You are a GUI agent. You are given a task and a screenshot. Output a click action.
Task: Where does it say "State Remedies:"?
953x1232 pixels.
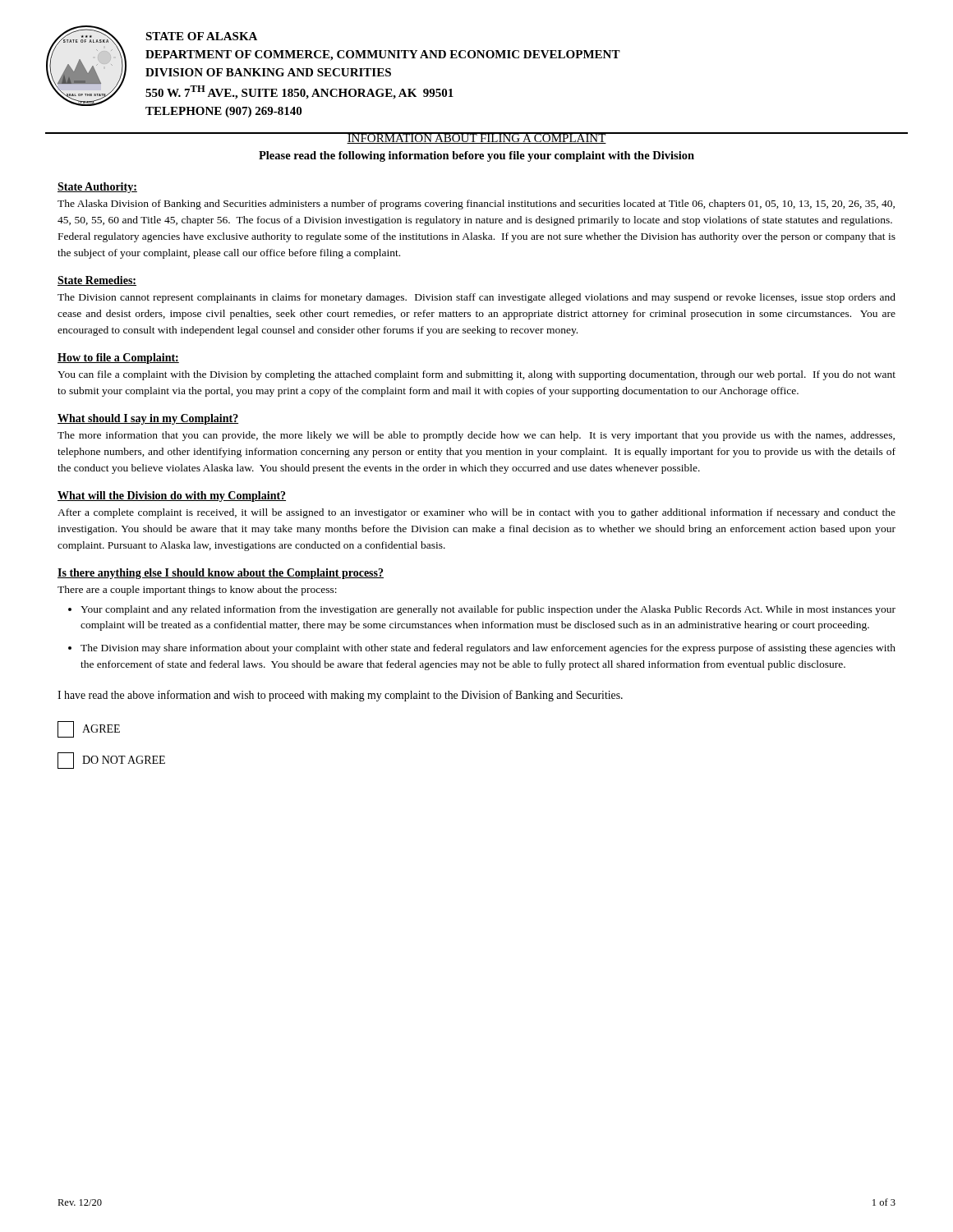pyautogui.click(x=97, y=280)
